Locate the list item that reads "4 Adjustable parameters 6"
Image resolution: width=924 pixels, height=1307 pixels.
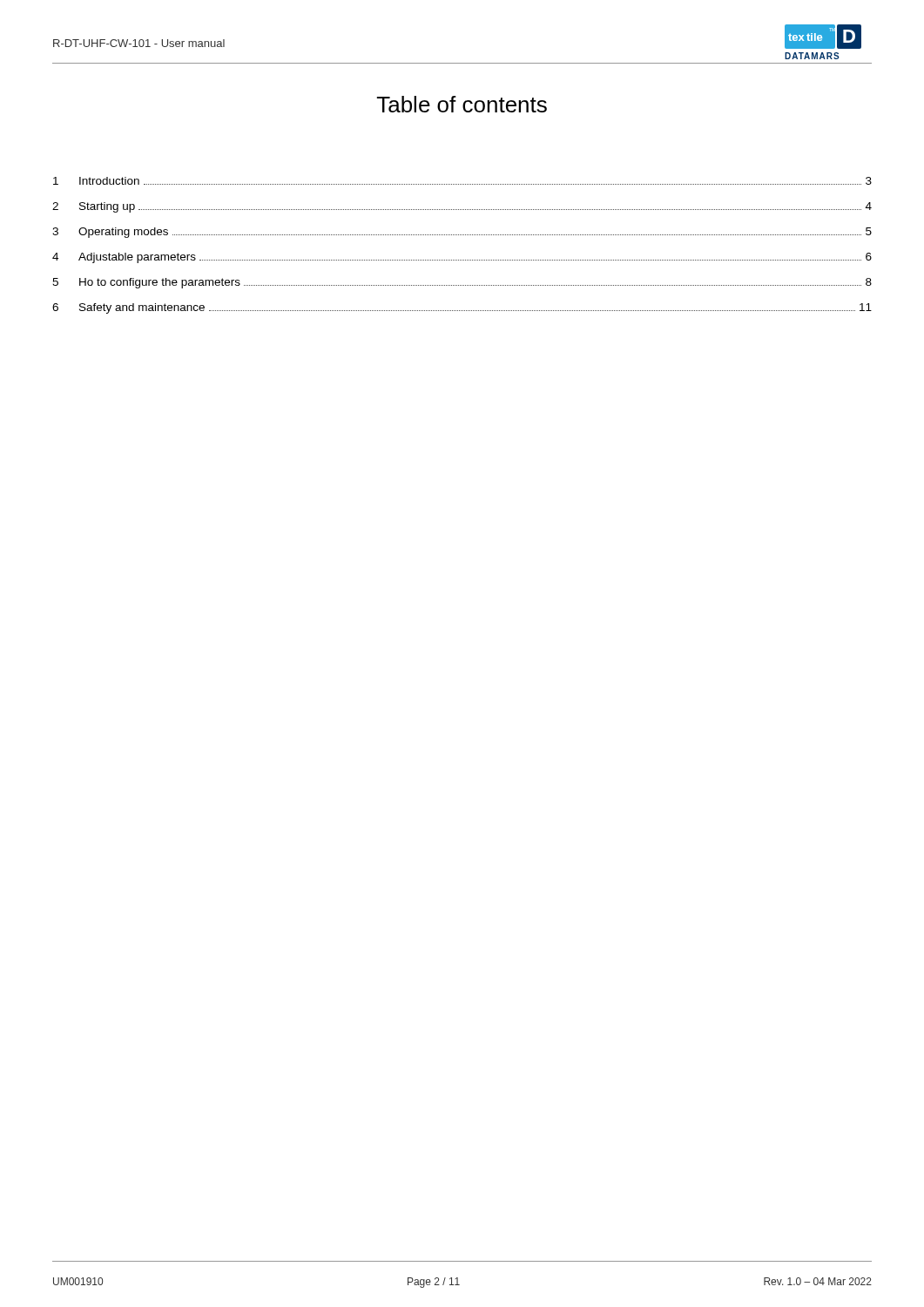[x=462, y=257]
